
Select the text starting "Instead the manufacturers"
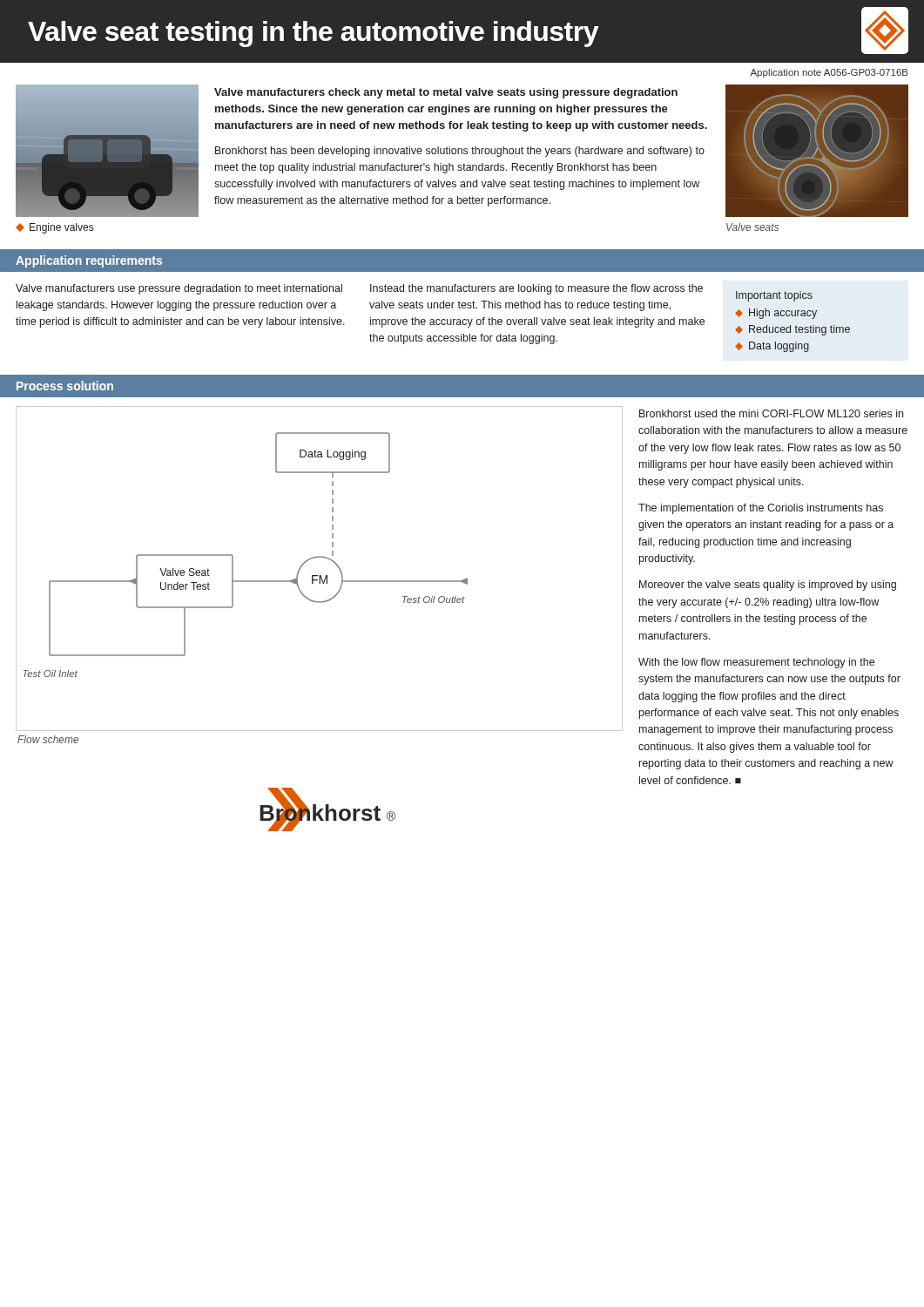point(537,313)
